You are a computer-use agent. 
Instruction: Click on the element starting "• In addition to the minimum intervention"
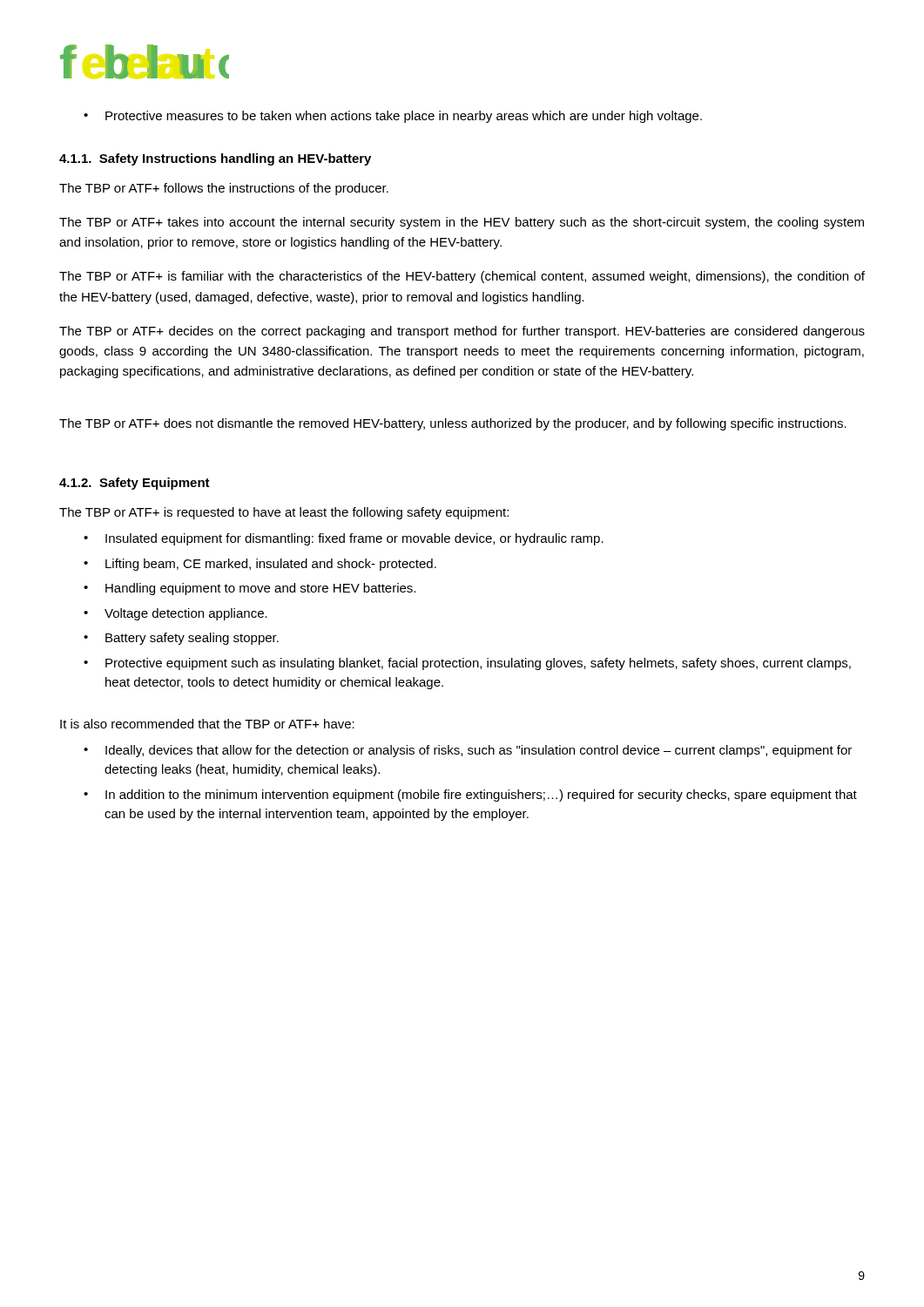coord(474,804)
